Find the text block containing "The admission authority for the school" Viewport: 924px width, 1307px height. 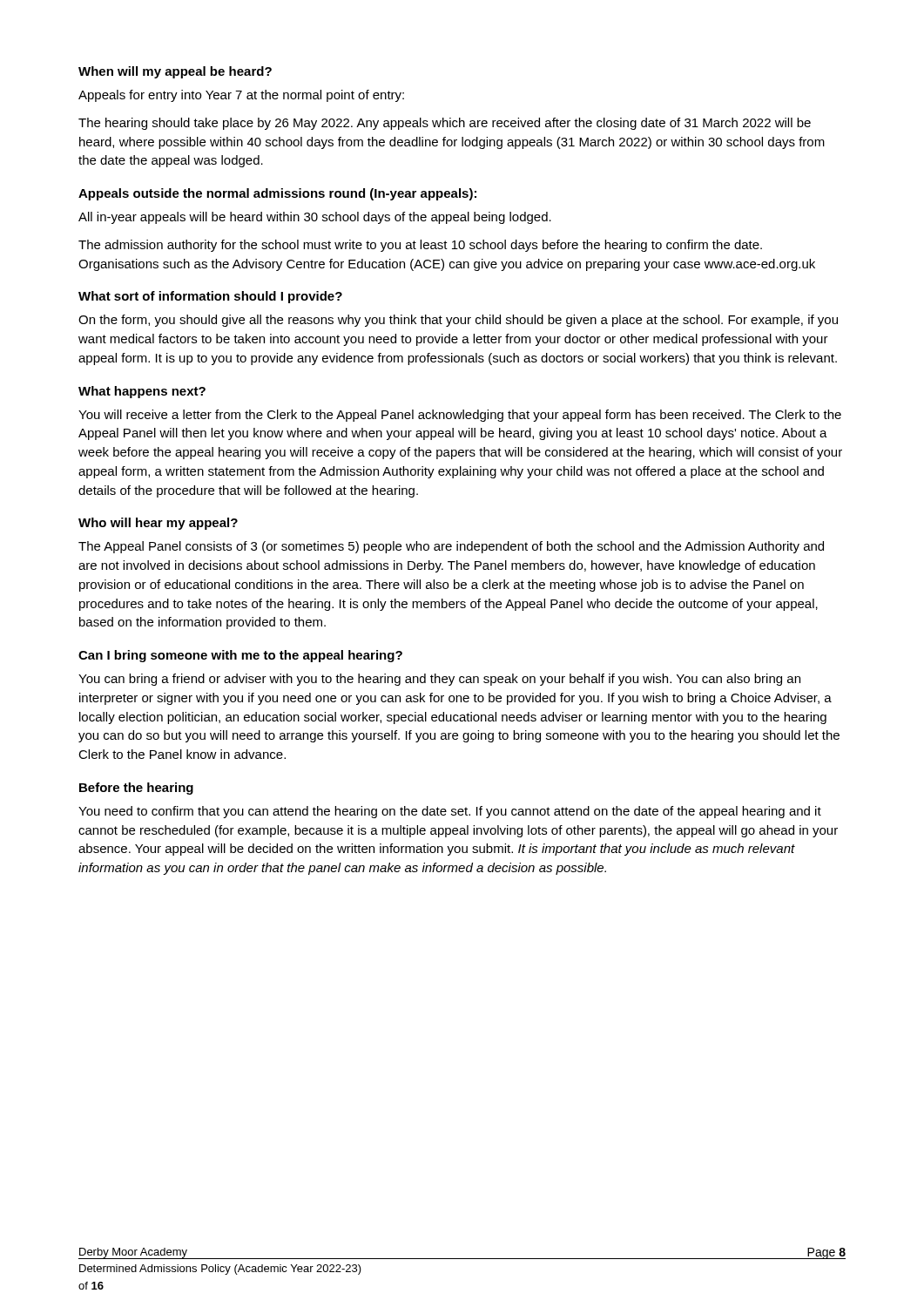pyautogui.click(x=447, y=254)
